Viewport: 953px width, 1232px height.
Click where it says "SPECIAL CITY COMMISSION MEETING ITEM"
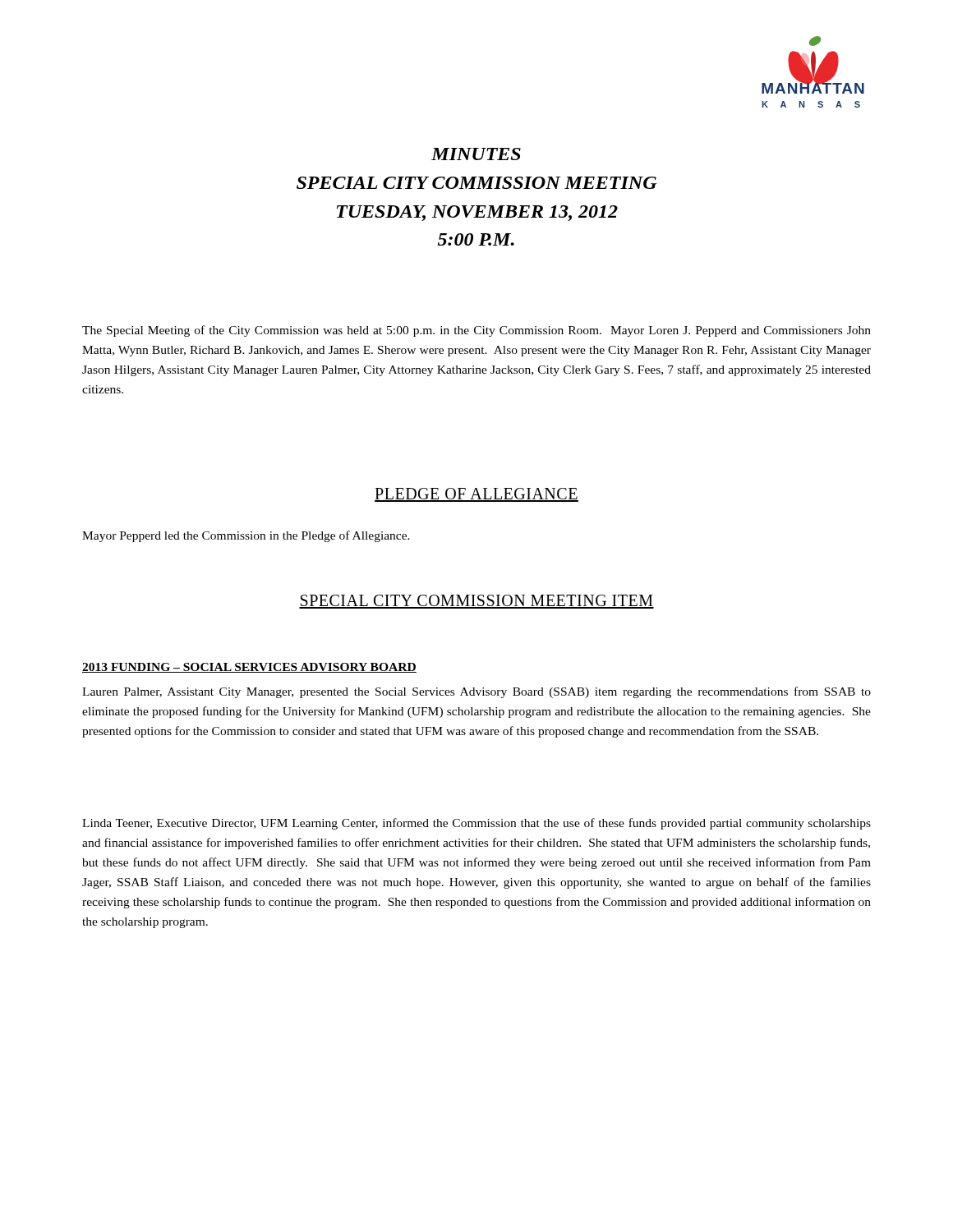point(476,600)
